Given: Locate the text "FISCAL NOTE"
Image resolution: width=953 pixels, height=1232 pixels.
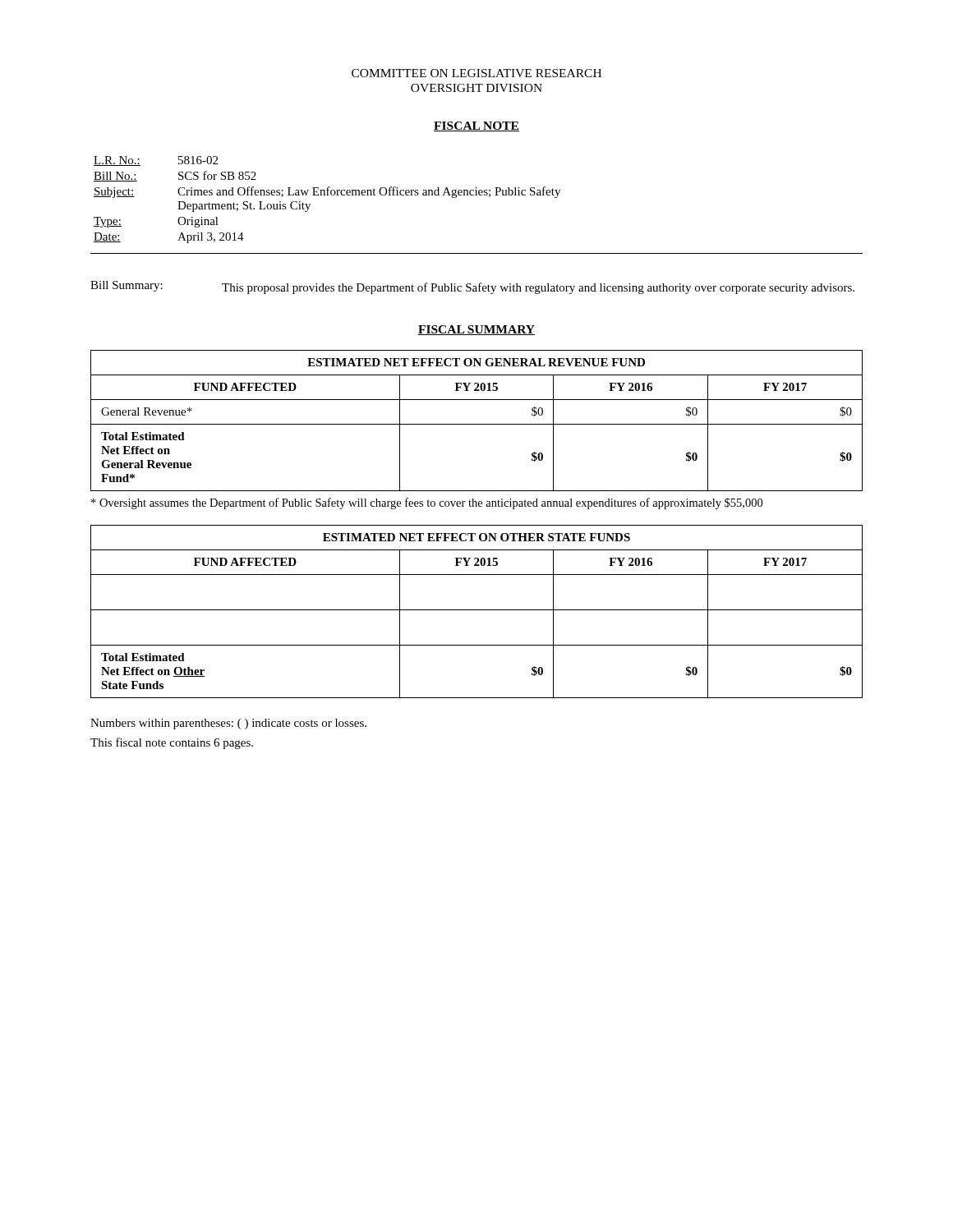Looking at the screenshot, I should coord(476,125).
